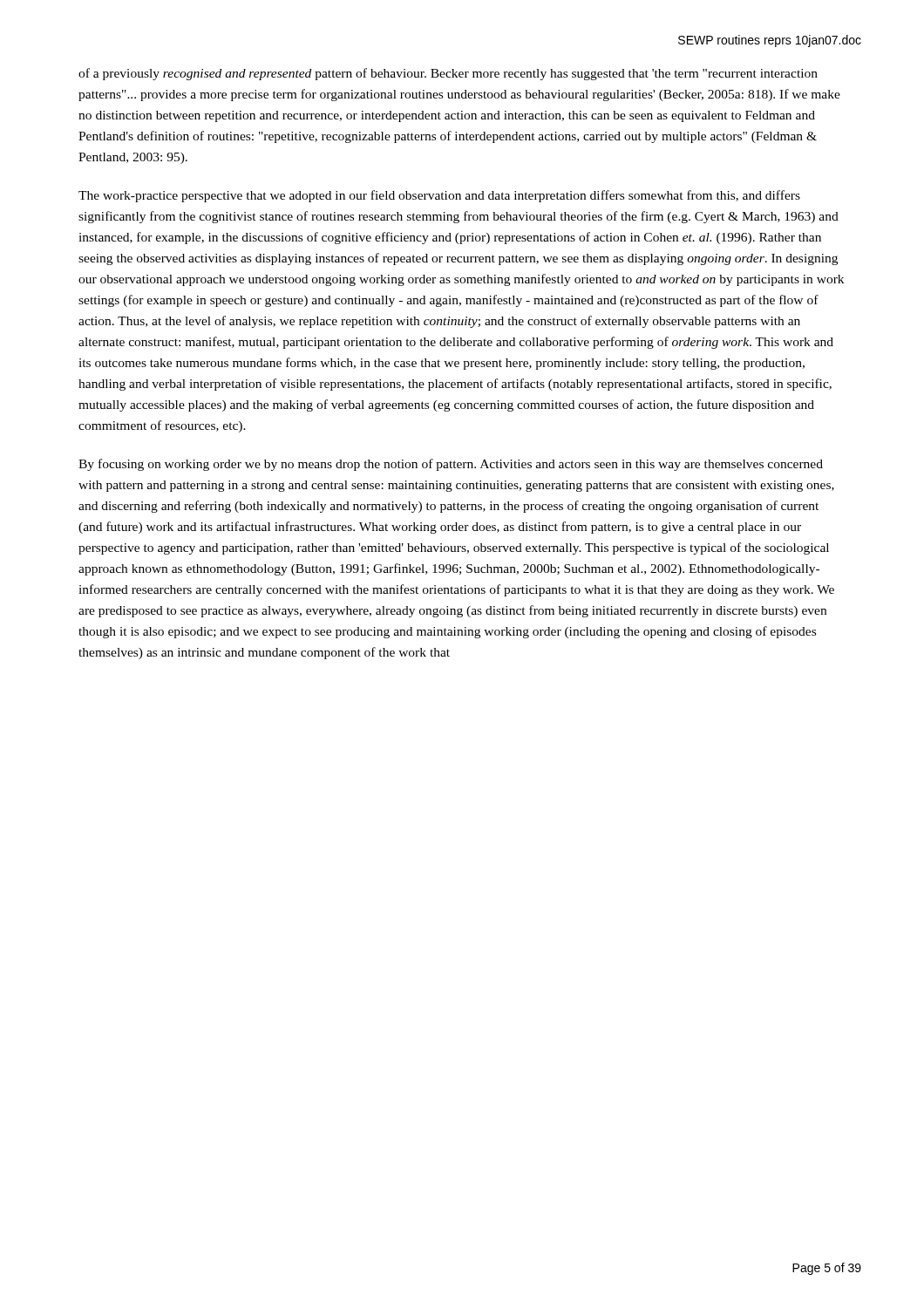Point to the text starting "The work-practice perspective"
The height and width of the screenshot is (1308, 924).
[461, 310]
